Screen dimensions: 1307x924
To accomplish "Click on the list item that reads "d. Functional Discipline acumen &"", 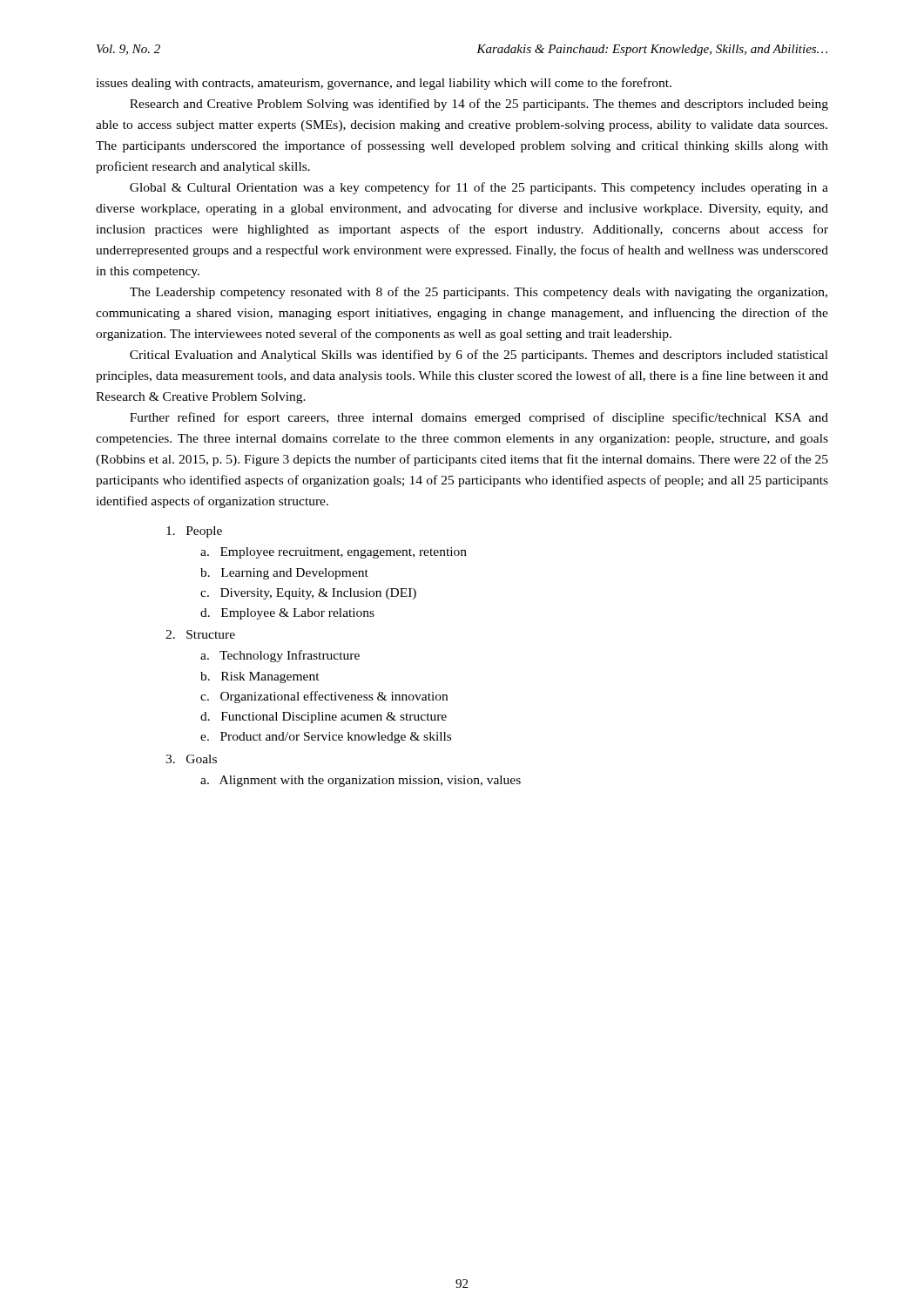I will coord(324,716).
